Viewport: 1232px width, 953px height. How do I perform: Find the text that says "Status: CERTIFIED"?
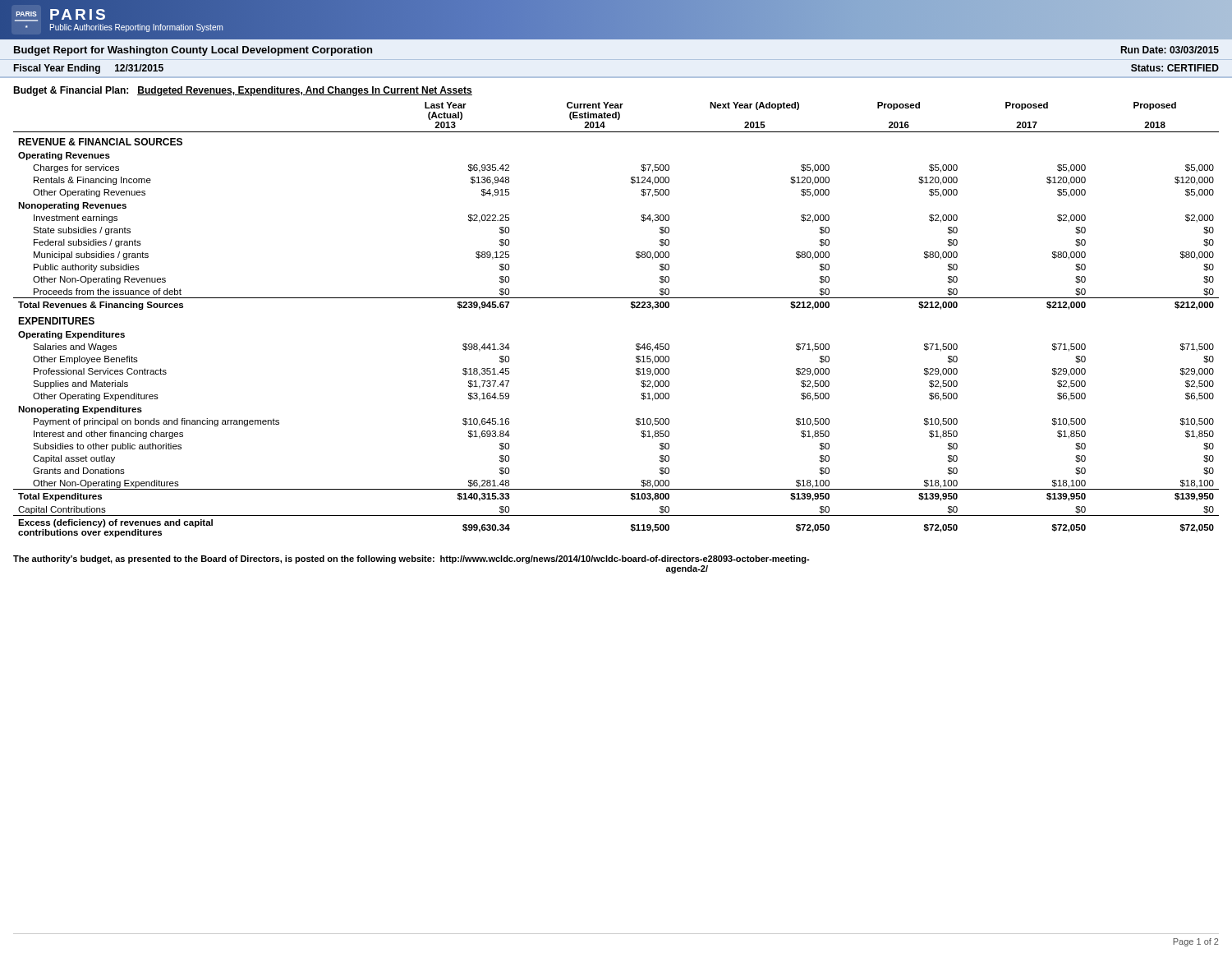tap(1175, 68)
